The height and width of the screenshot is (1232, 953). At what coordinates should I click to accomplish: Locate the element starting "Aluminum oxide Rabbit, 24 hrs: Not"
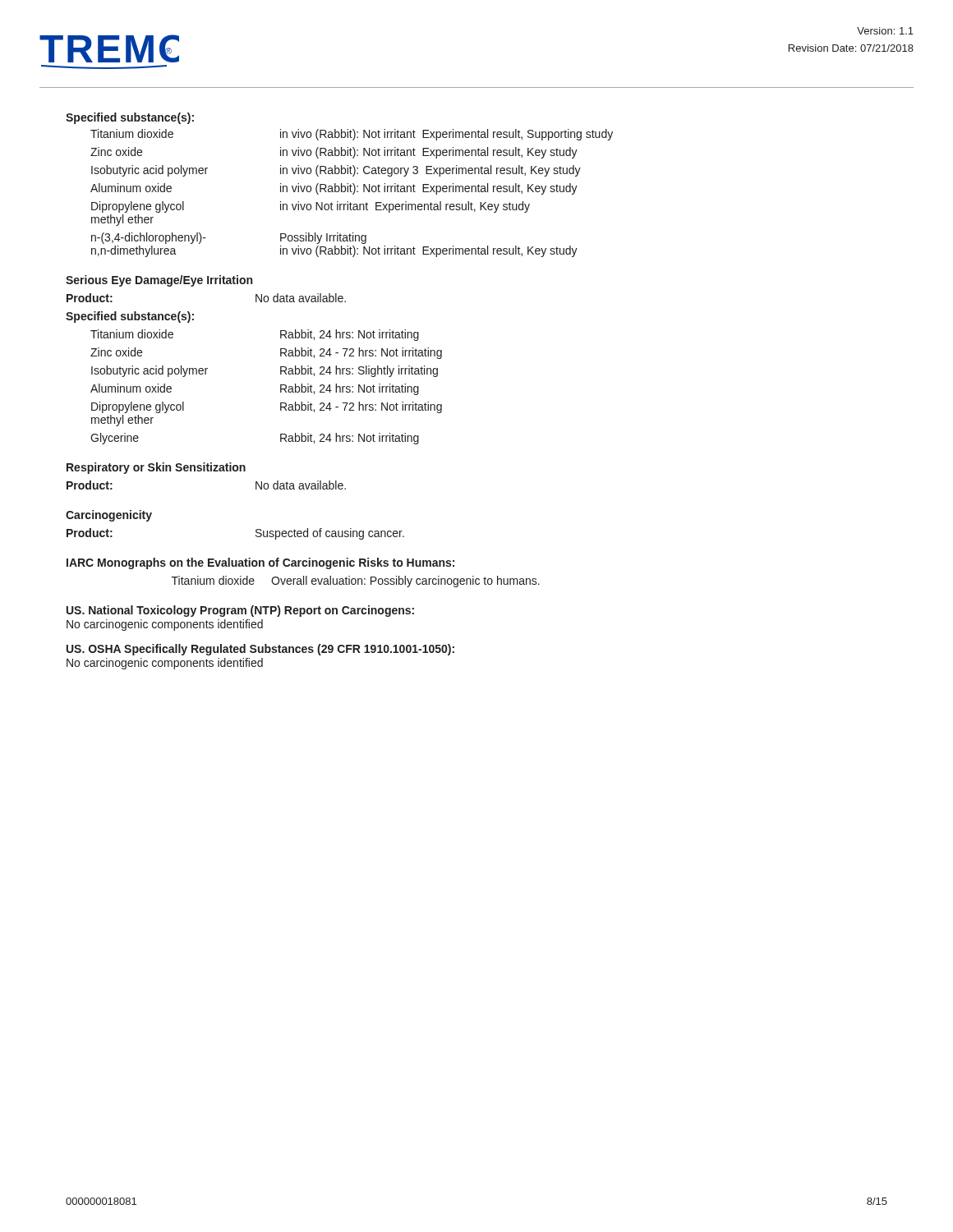(127, 389)
